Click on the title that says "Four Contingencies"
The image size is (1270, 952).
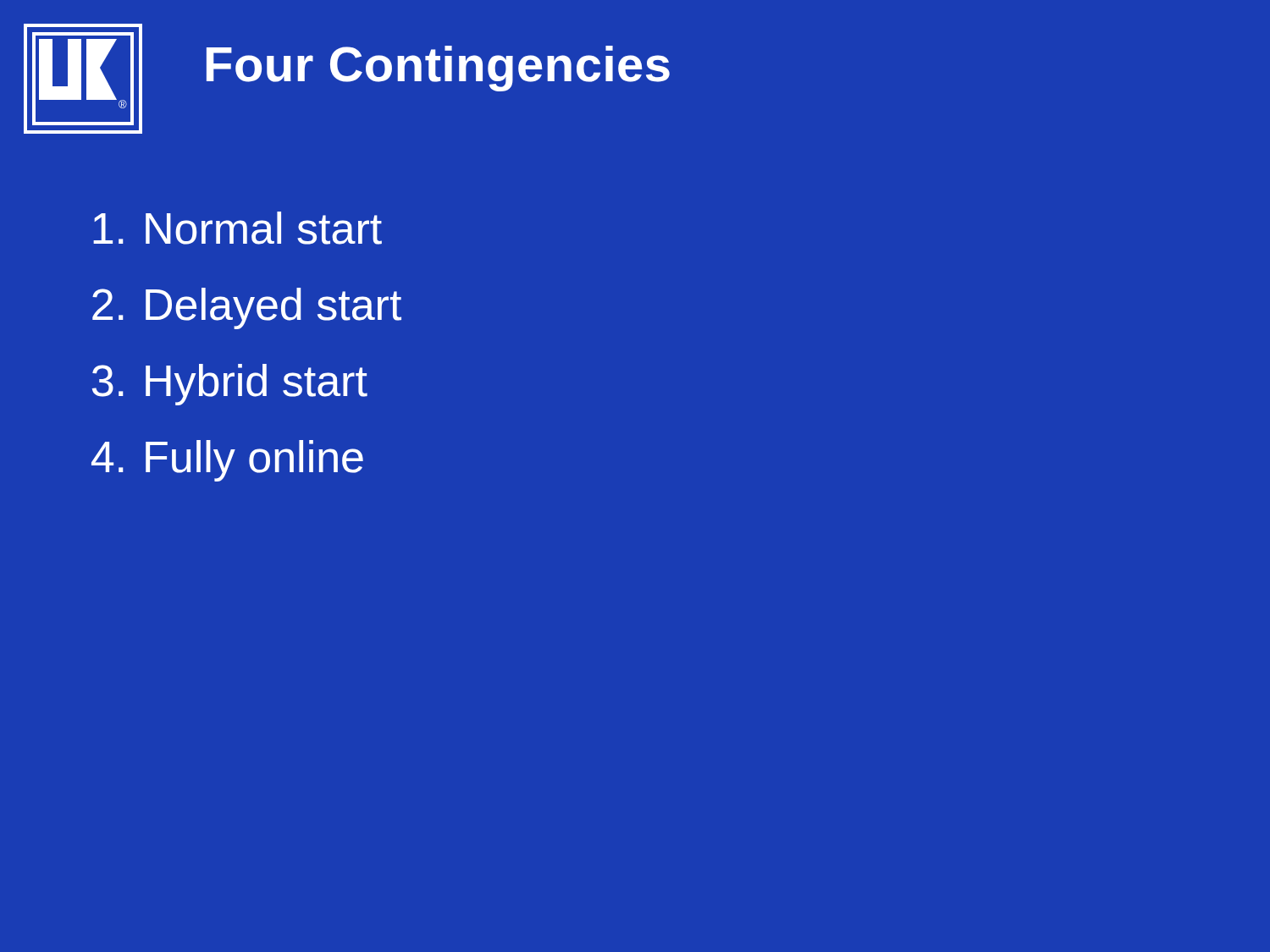tap(438, 64)
